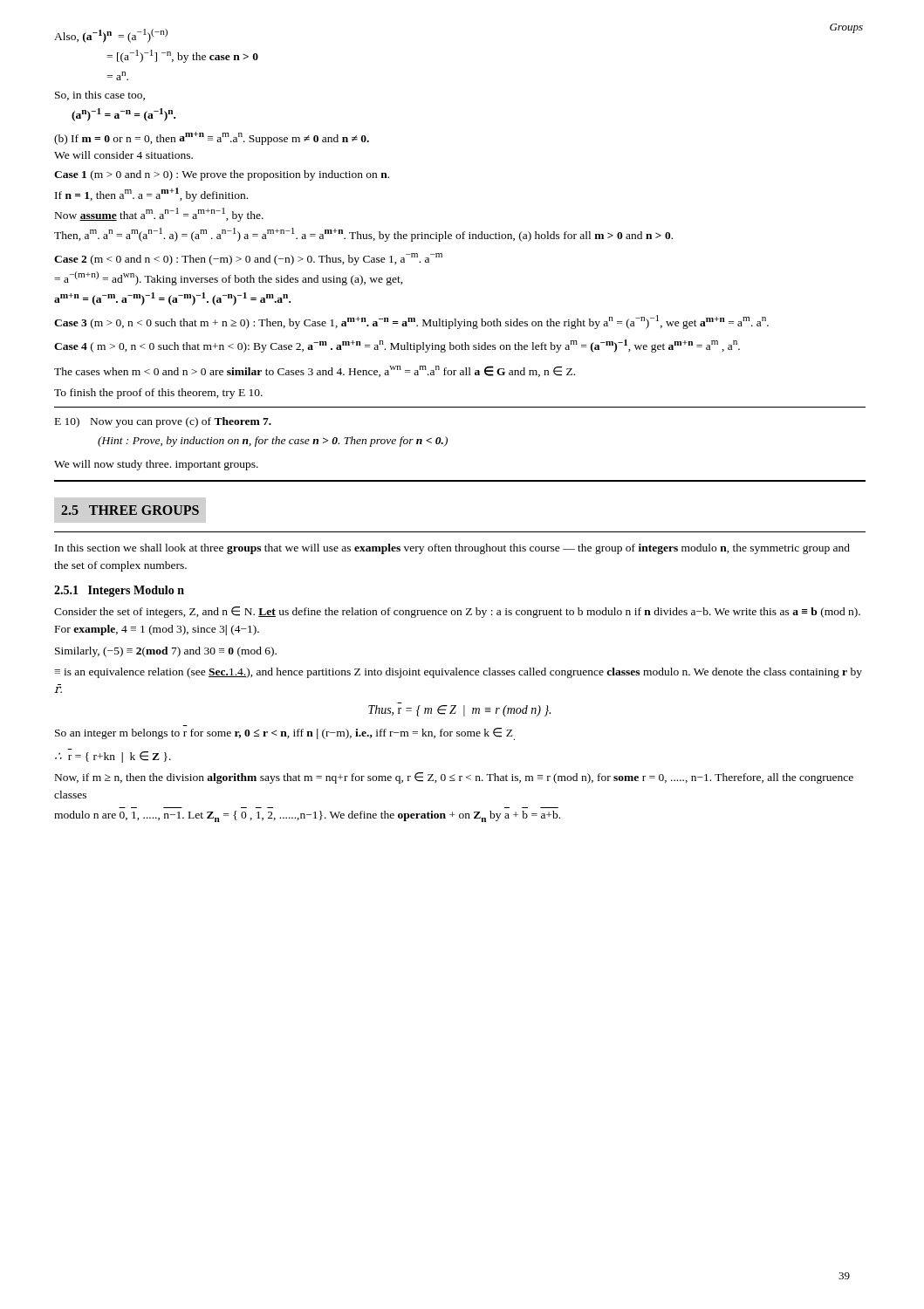Screen dimensions: 1309x924
Task: Navigate to the region starting "Case 3 (m > 0,"
Action: [x=412, y=321]
